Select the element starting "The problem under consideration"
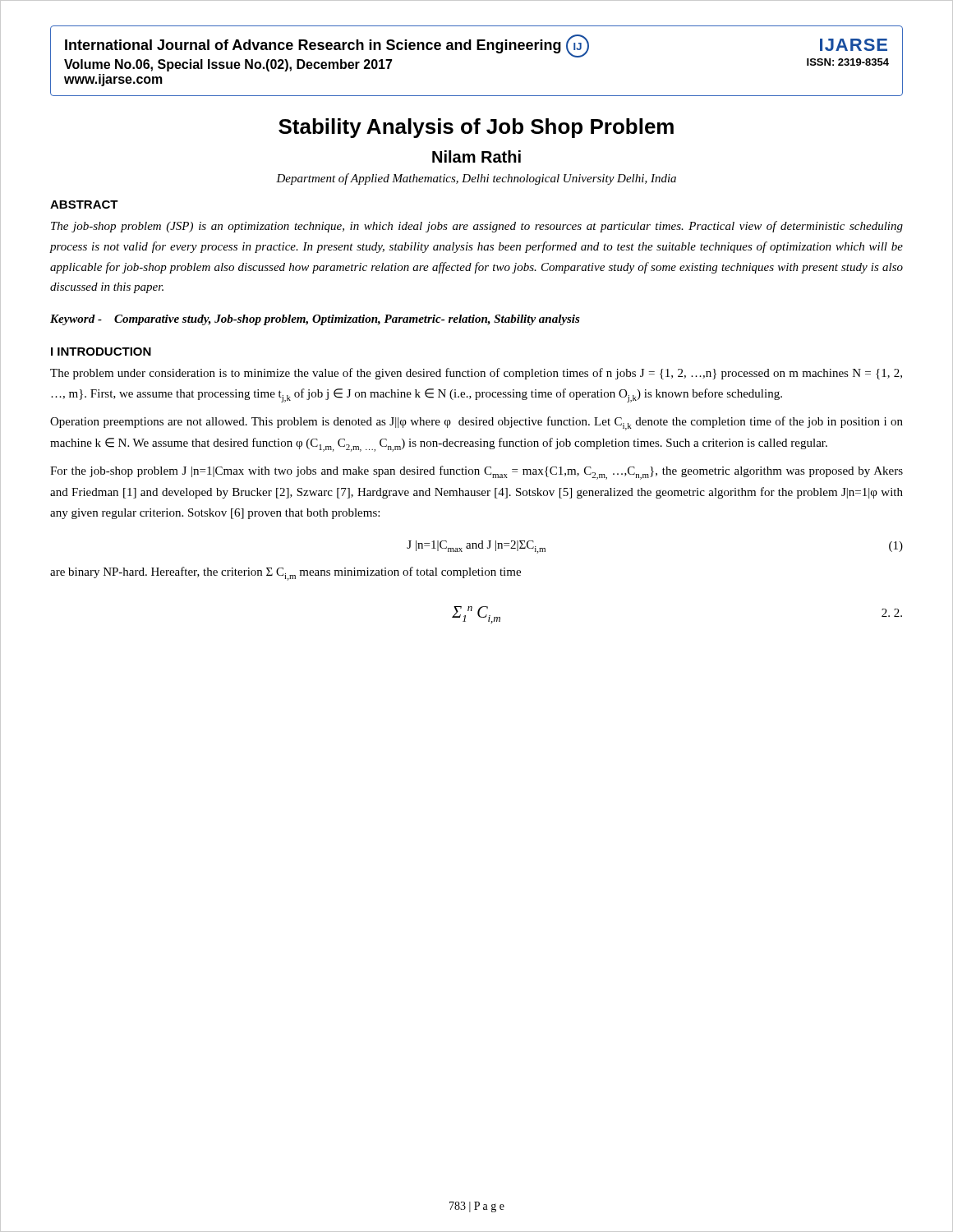953x1232 pixels. point(476,384)
